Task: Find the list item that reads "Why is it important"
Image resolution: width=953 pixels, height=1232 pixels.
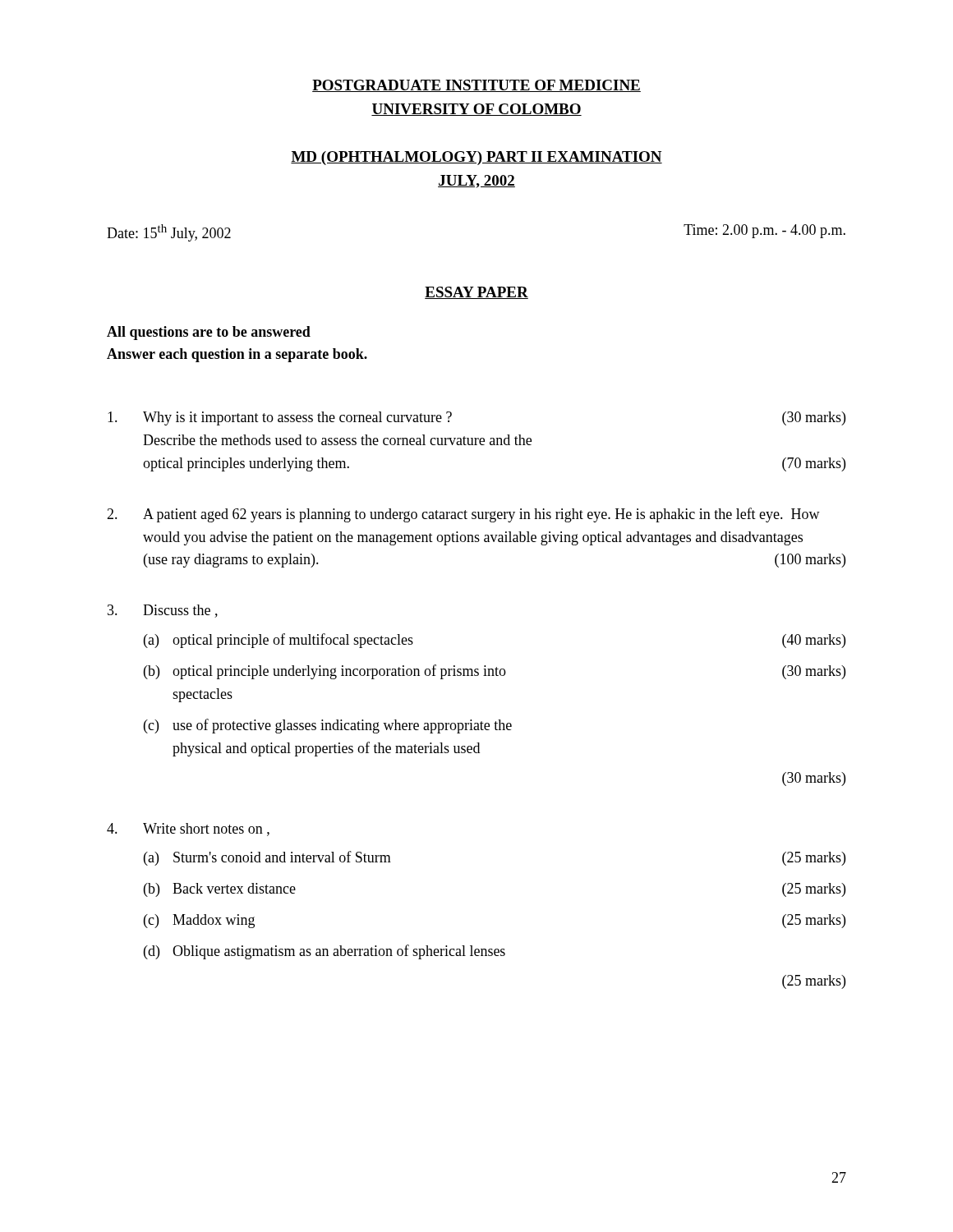Action: click(x=476, y=441)
